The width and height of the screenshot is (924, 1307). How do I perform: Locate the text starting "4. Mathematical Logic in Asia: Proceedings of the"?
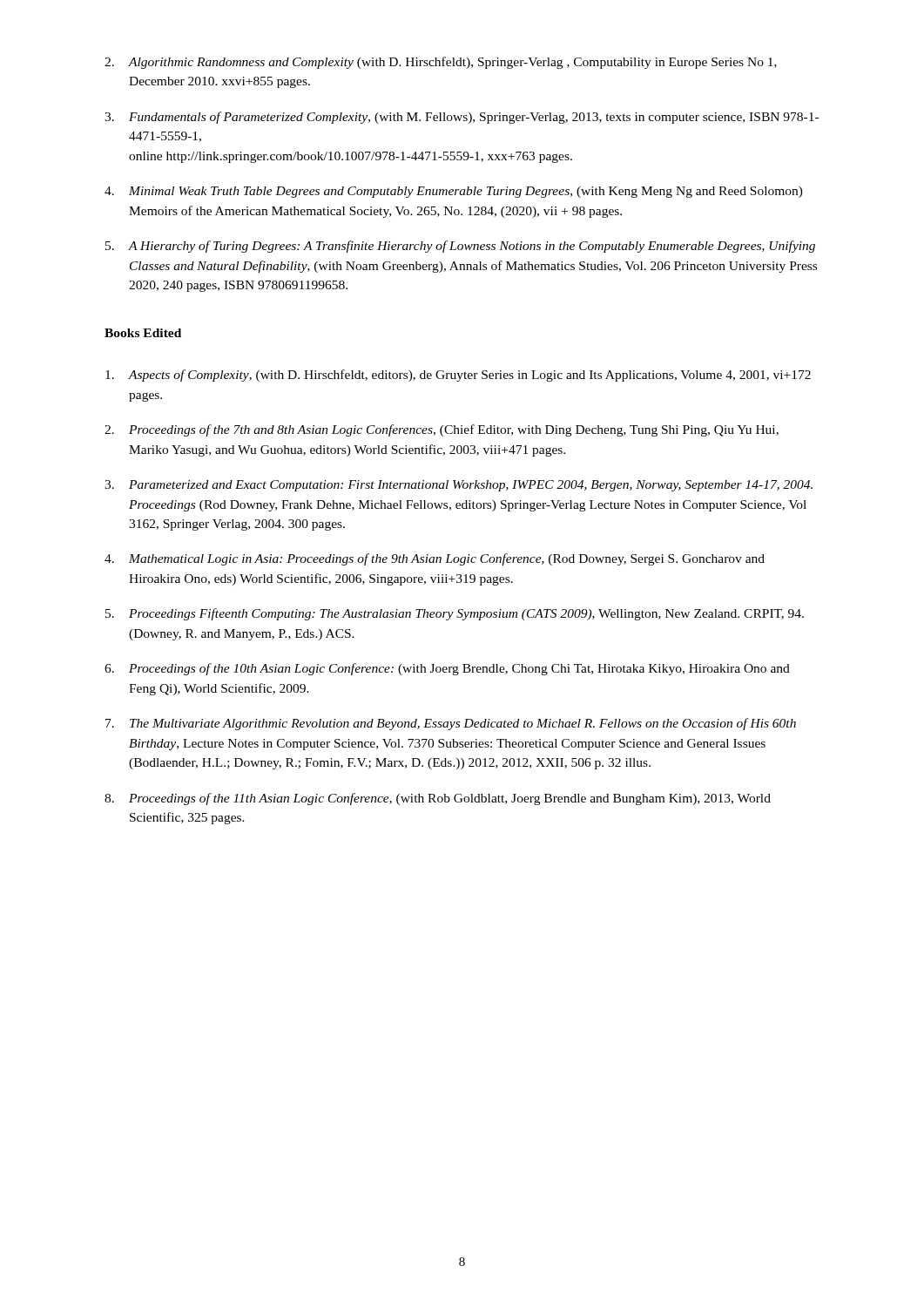coord(462,569)
